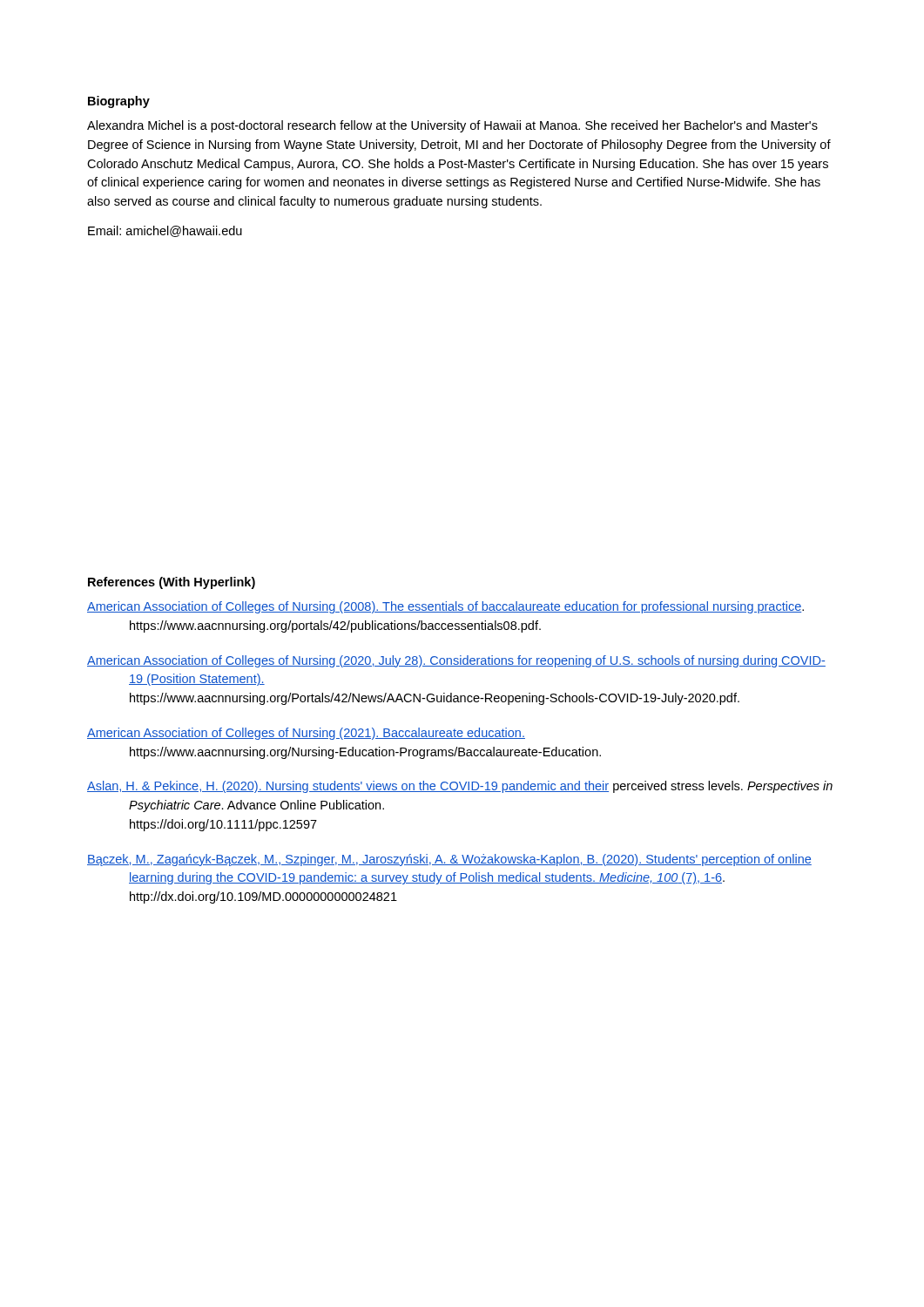924x1307 pixels.
Task: Select the list item containing "Aslan, H. & Pekince, H. (2020). Nursing students'"
Action: point(460,787)
